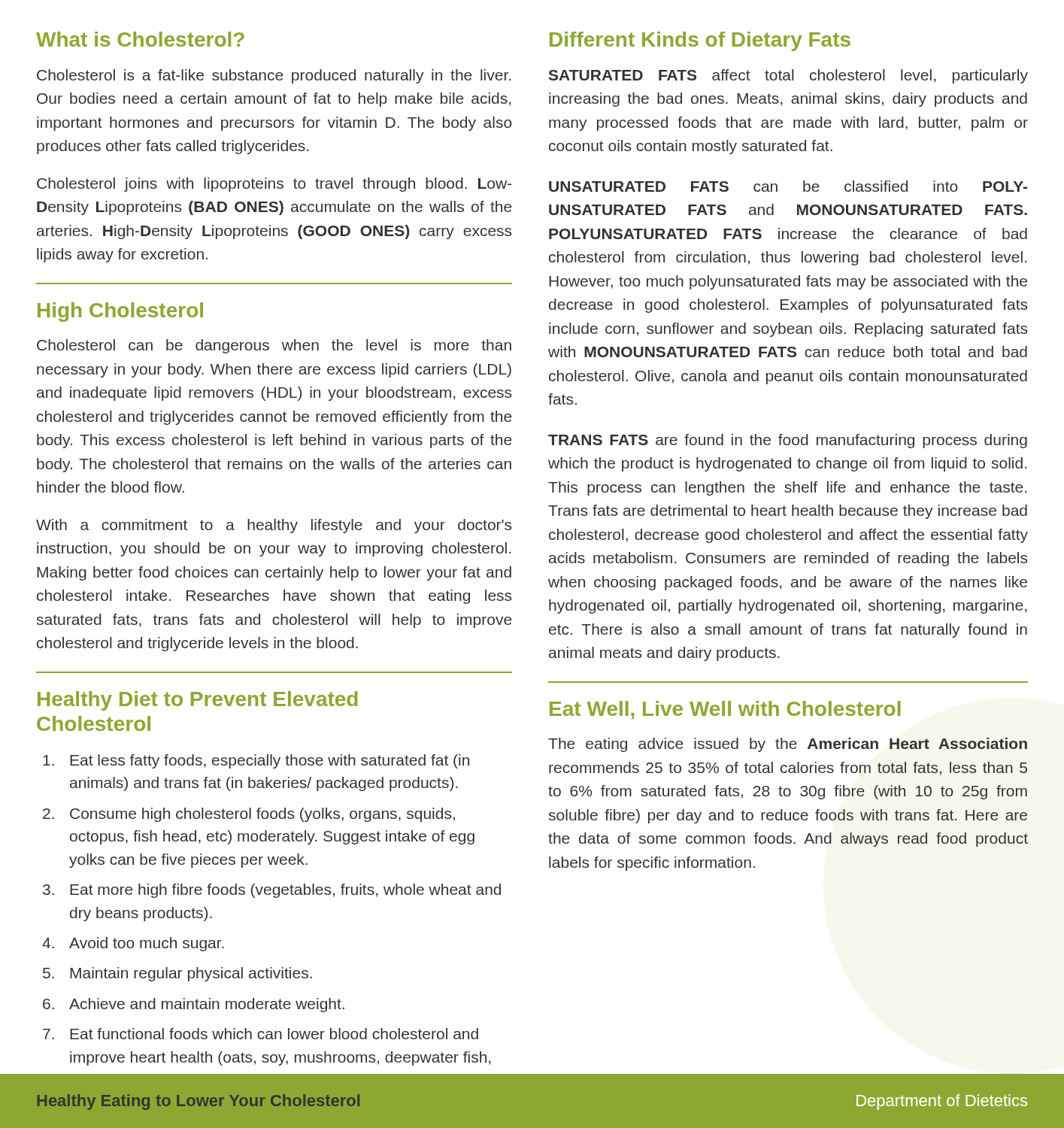Find the text block with the text "SATURATED FATS affect total"
The image size is (1064, 1128).
coord(788,110)
